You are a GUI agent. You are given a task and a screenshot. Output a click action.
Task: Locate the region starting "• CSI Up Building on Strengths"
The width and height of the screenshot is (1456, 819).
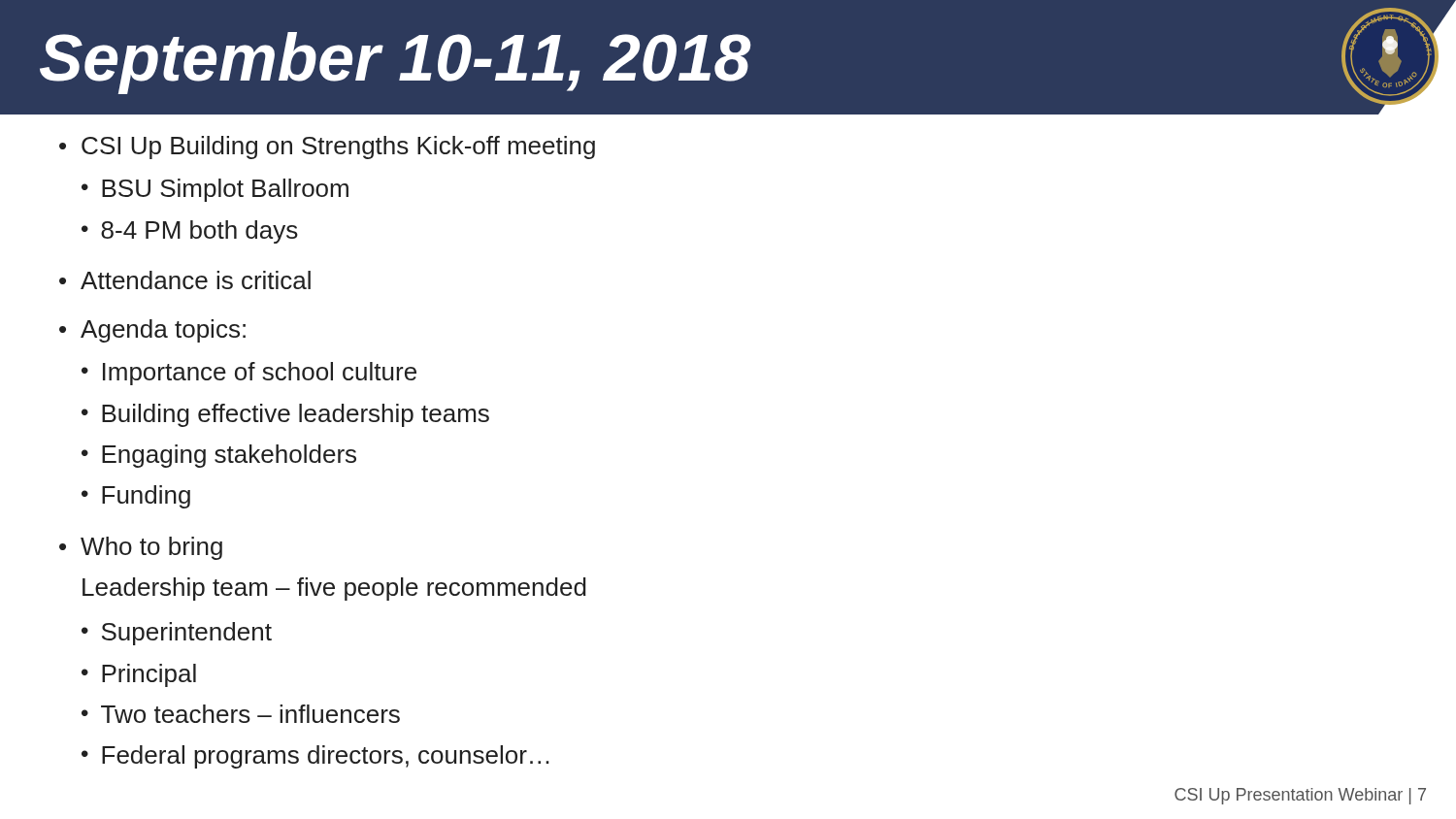coord(327,189)
